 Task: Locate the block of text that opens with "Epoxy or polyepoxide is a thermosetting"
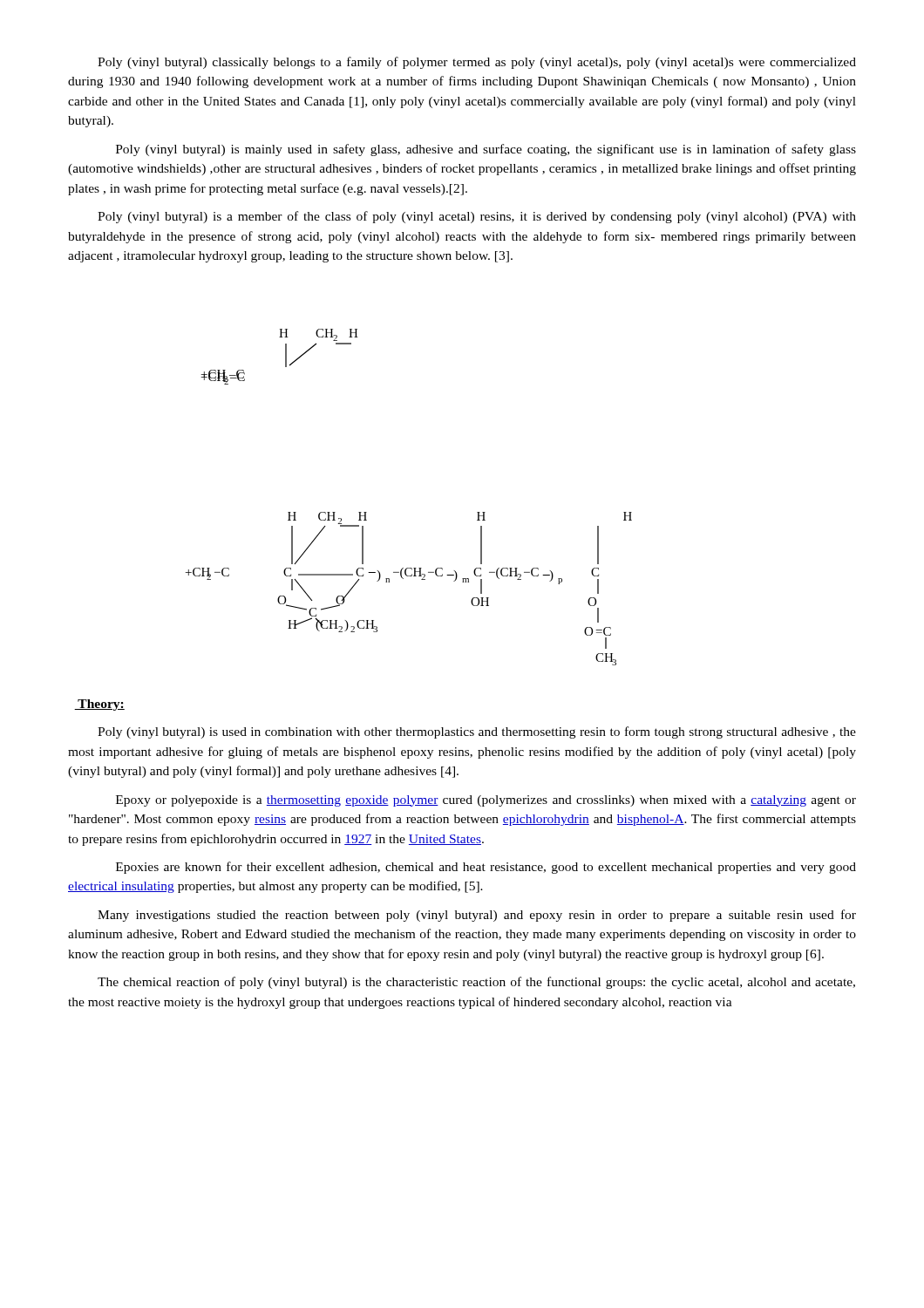click(x=462, y=818)
